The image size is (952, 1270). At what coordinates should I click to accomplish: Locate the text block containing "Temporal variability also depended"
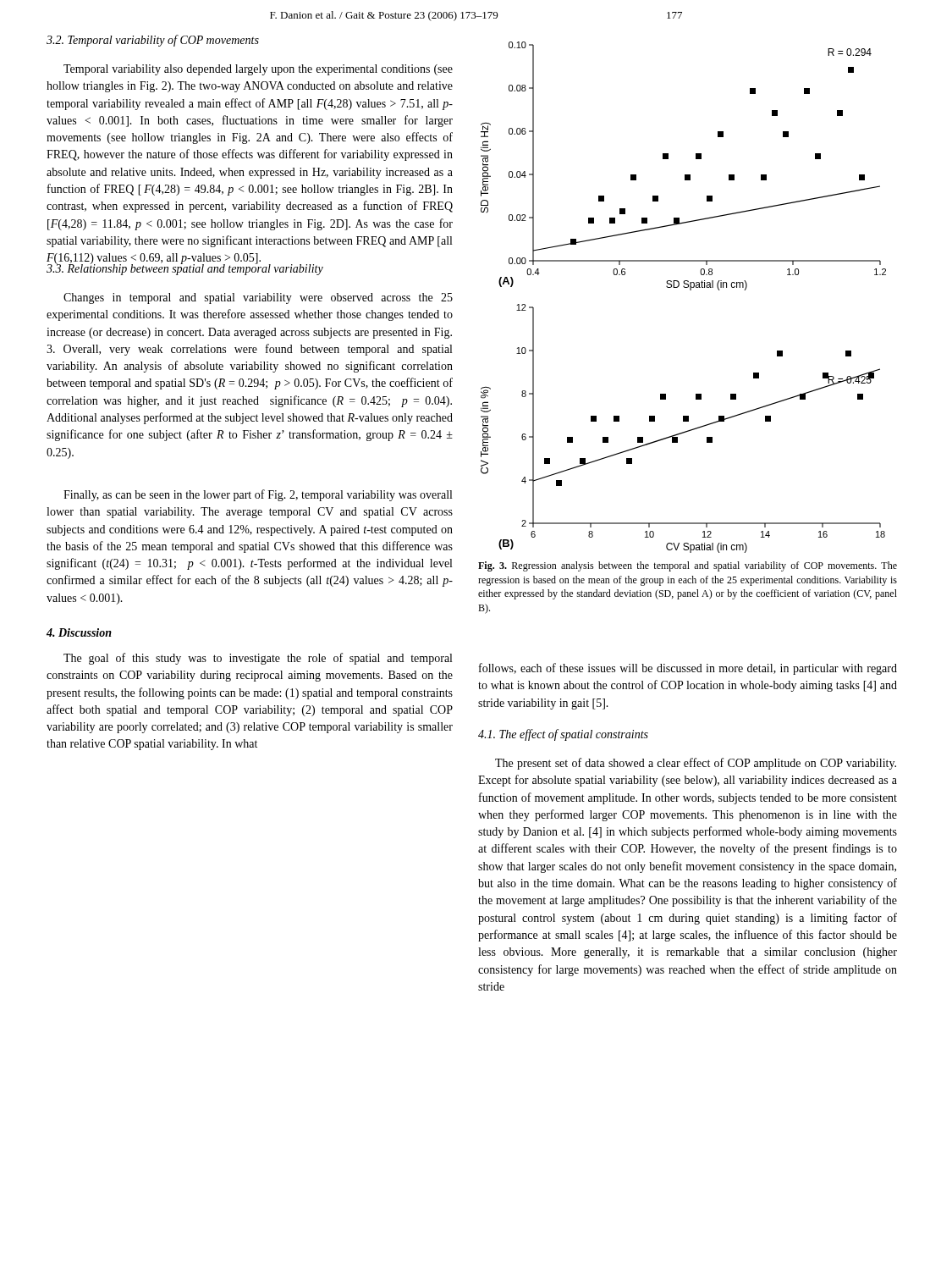click(x=250, y=164)
